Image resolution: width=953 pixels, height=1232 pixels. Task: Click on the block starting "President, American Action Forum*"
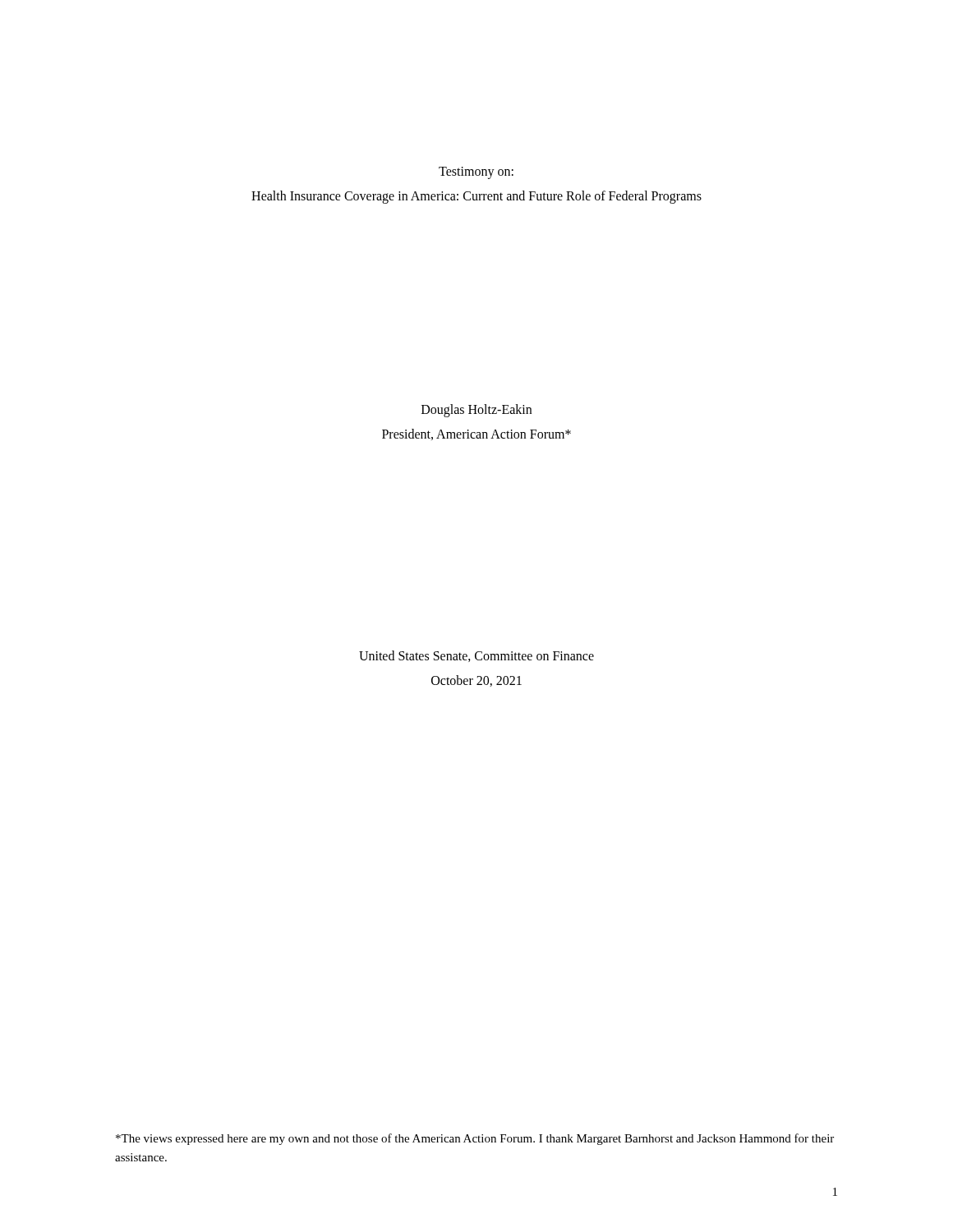pos(476,434)
